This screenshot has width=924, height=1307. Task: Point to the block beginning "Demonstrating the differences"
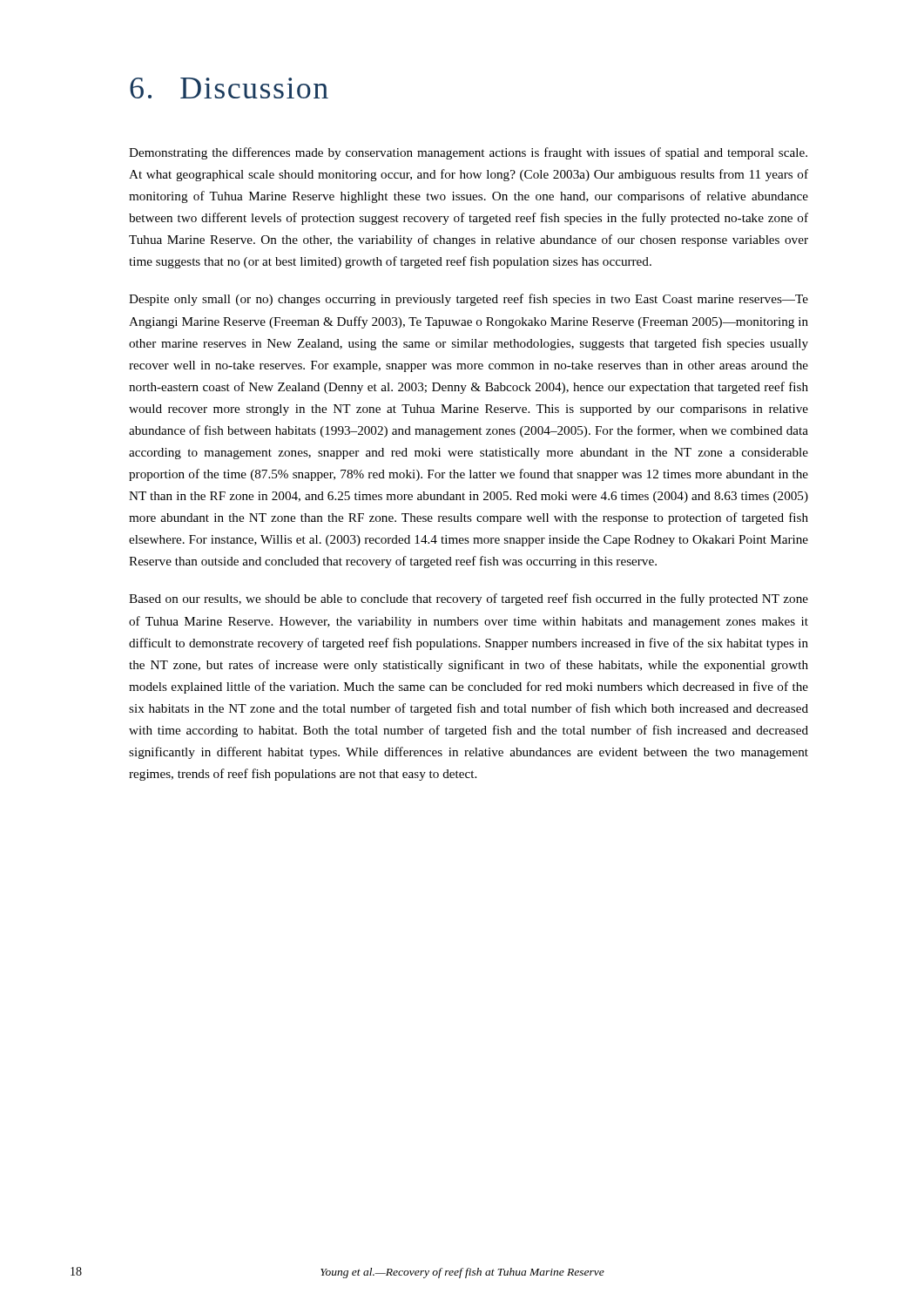point(469,207)
